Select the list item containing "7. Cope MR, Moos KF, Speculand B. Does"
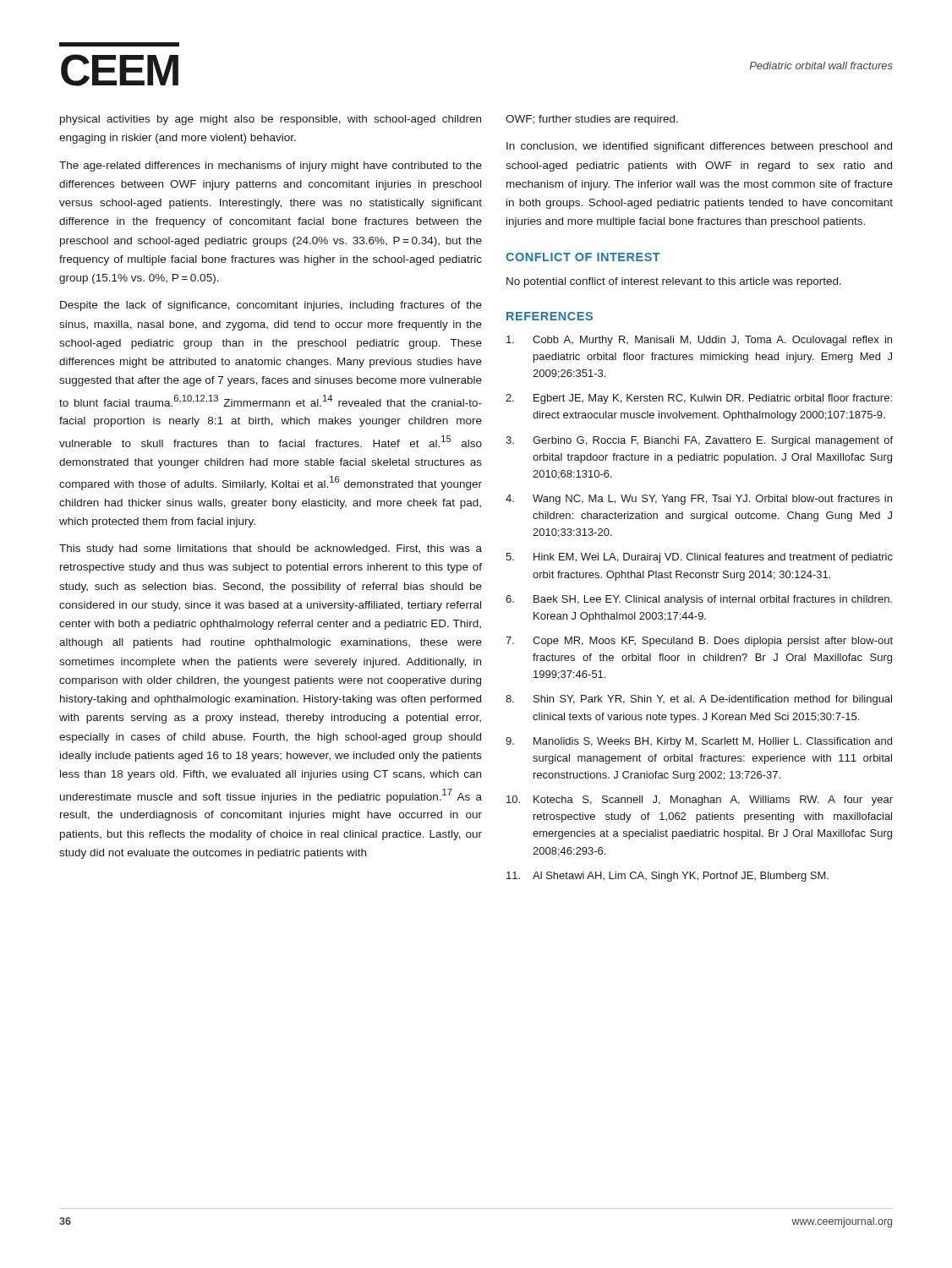This screenshot has height=1268, width=952. pyautogui.click(x=699, y=658)
